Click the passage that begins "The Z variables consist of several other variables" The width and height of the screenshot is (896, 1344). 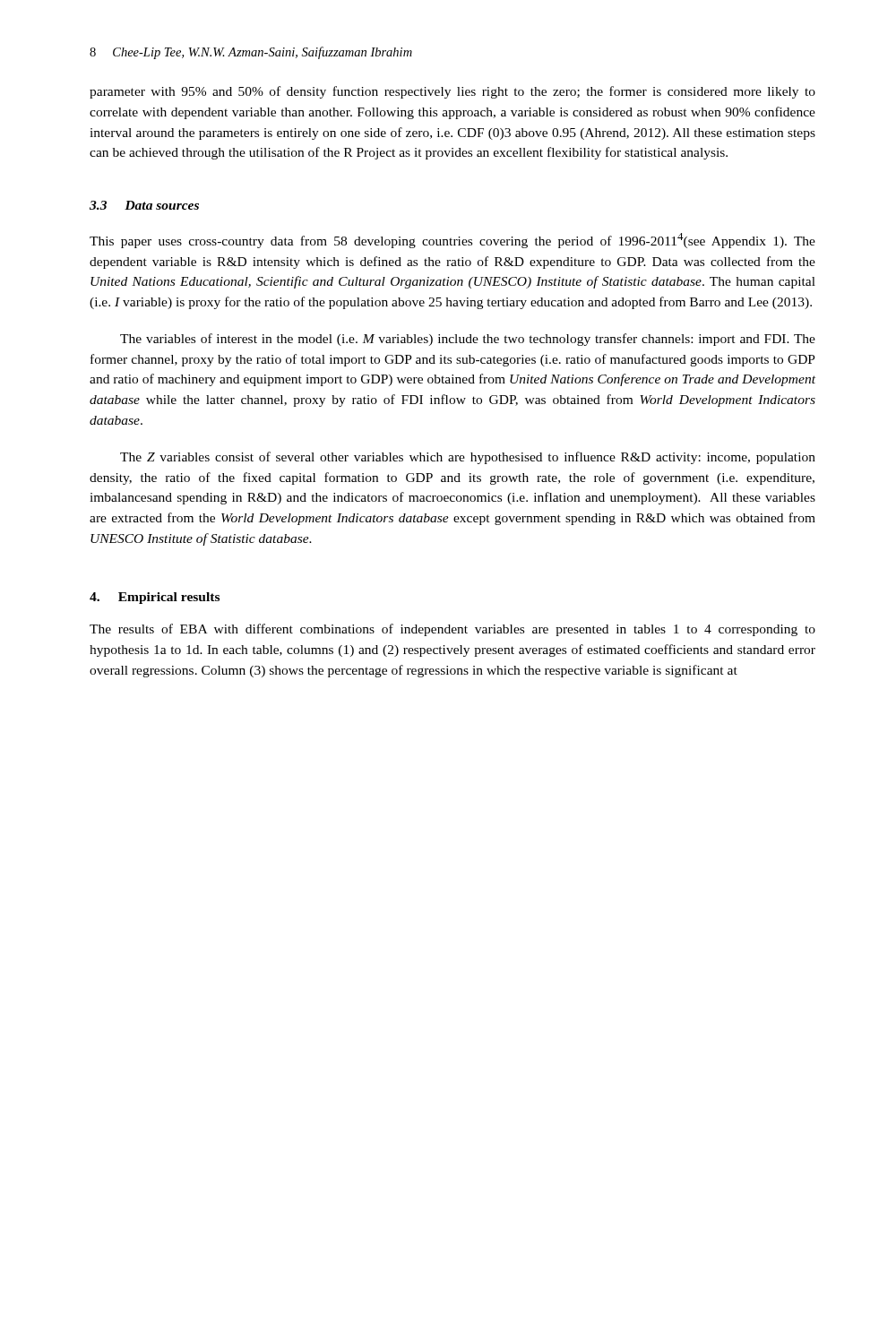tap(452, 497)
